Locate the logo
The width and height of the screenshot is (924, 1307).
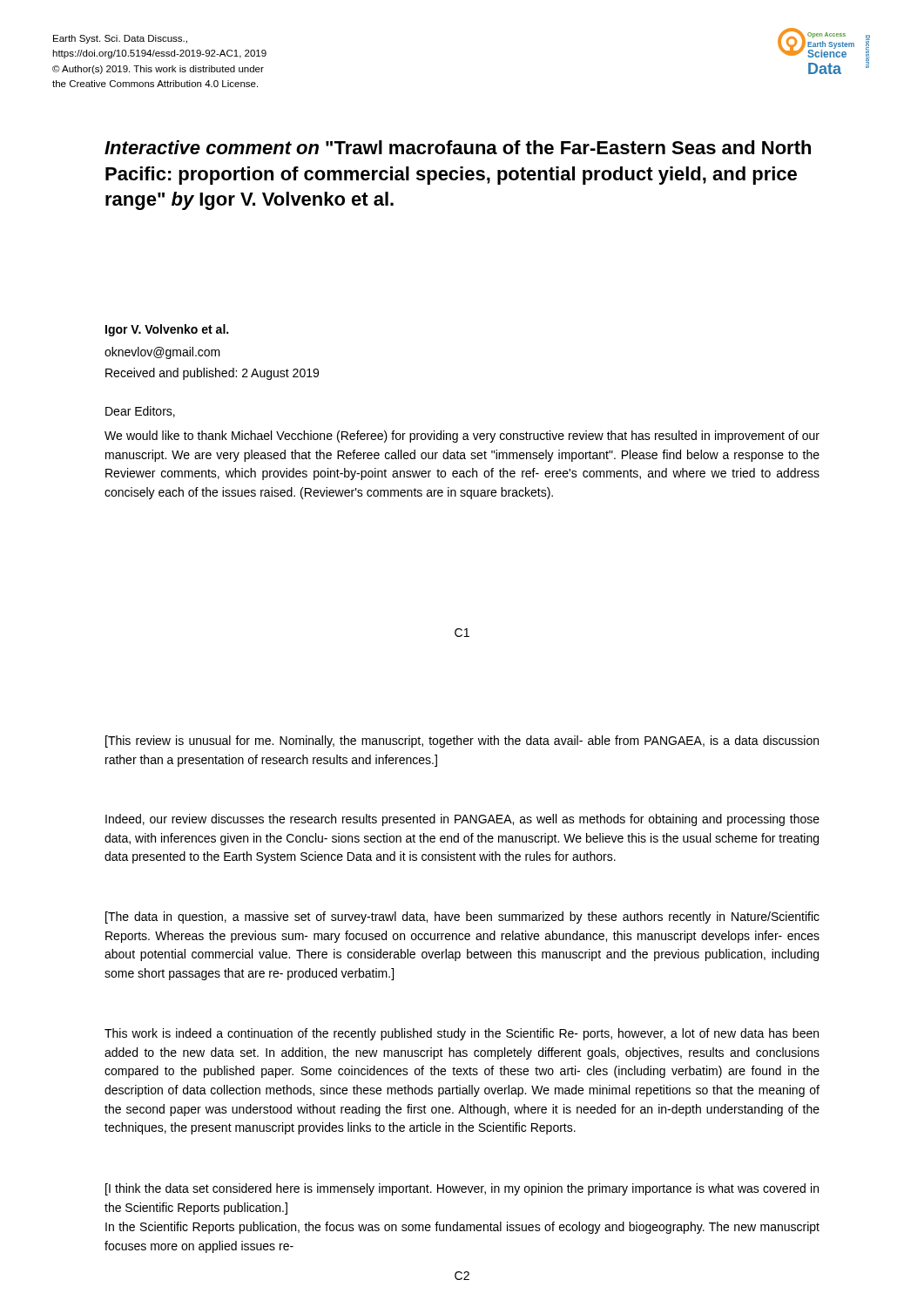tap(824, 58)
